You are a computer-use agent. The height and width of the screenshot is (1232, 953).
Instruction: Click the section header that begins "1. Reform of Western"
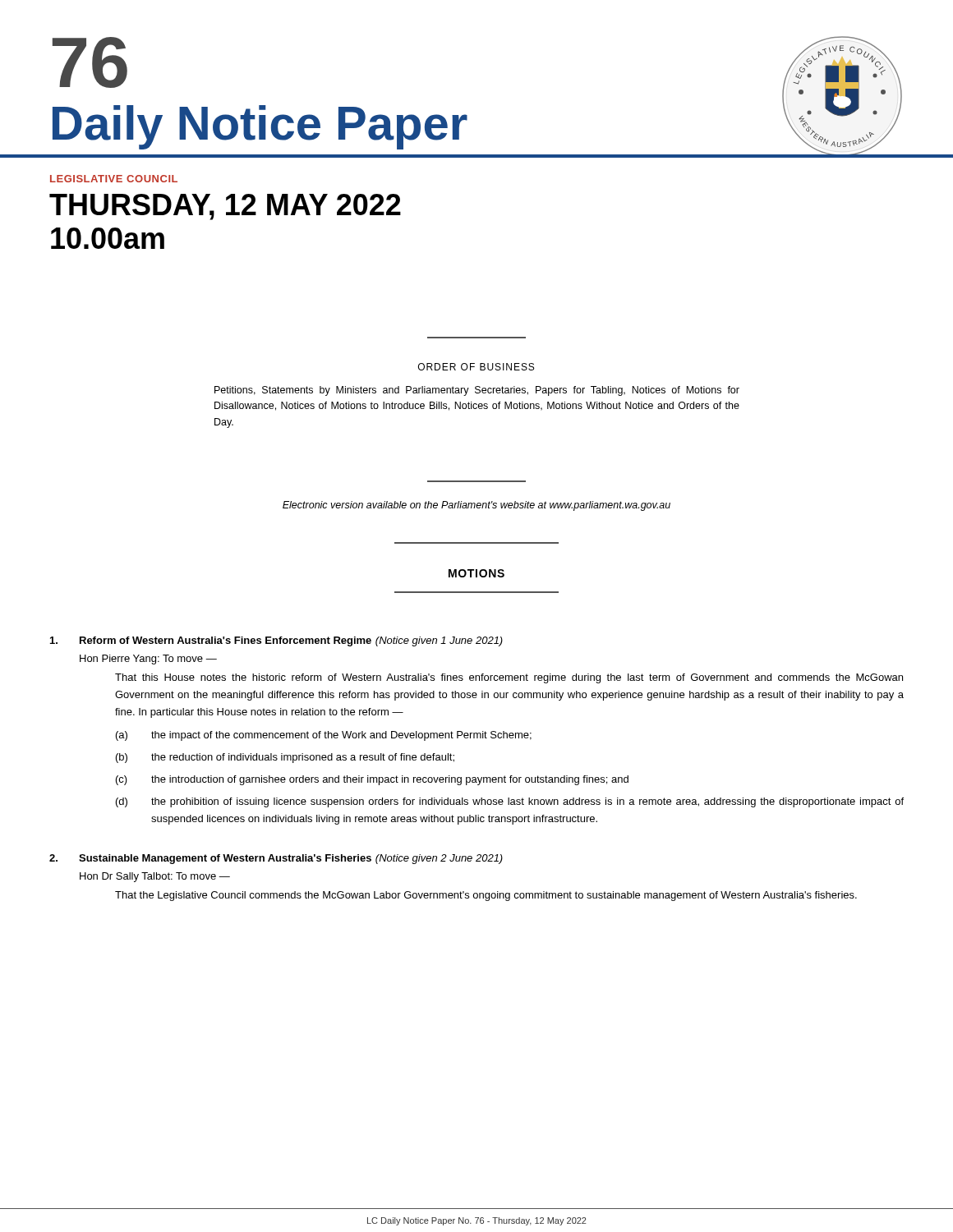coord(276,640)
